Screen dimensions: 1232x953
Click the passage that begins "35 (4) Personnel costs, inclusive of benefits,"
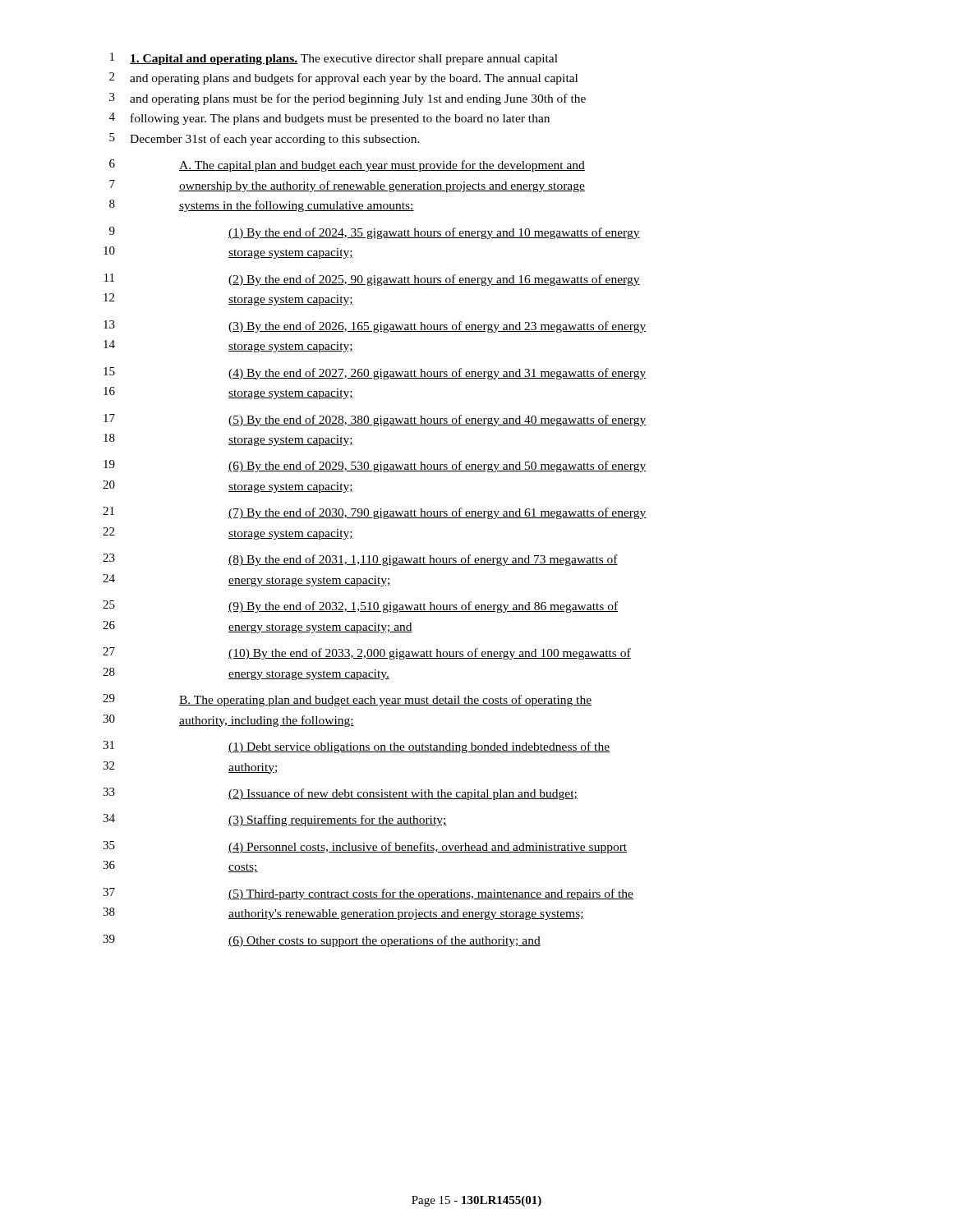pos(485,847)
